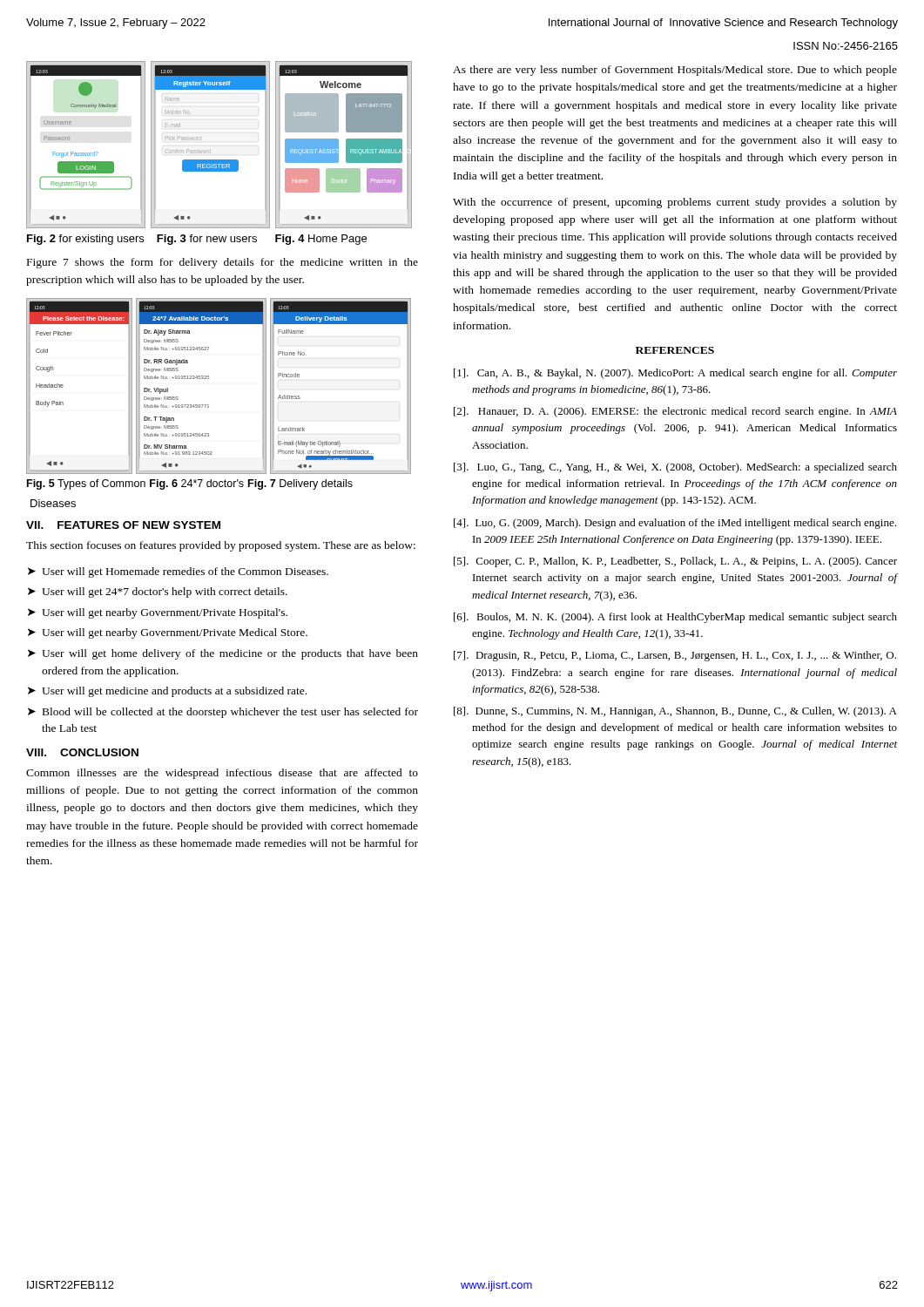924x1307 pixels.
Task: Locate the text block with the text "Common illnesses are the"
Action: (222, 816)
